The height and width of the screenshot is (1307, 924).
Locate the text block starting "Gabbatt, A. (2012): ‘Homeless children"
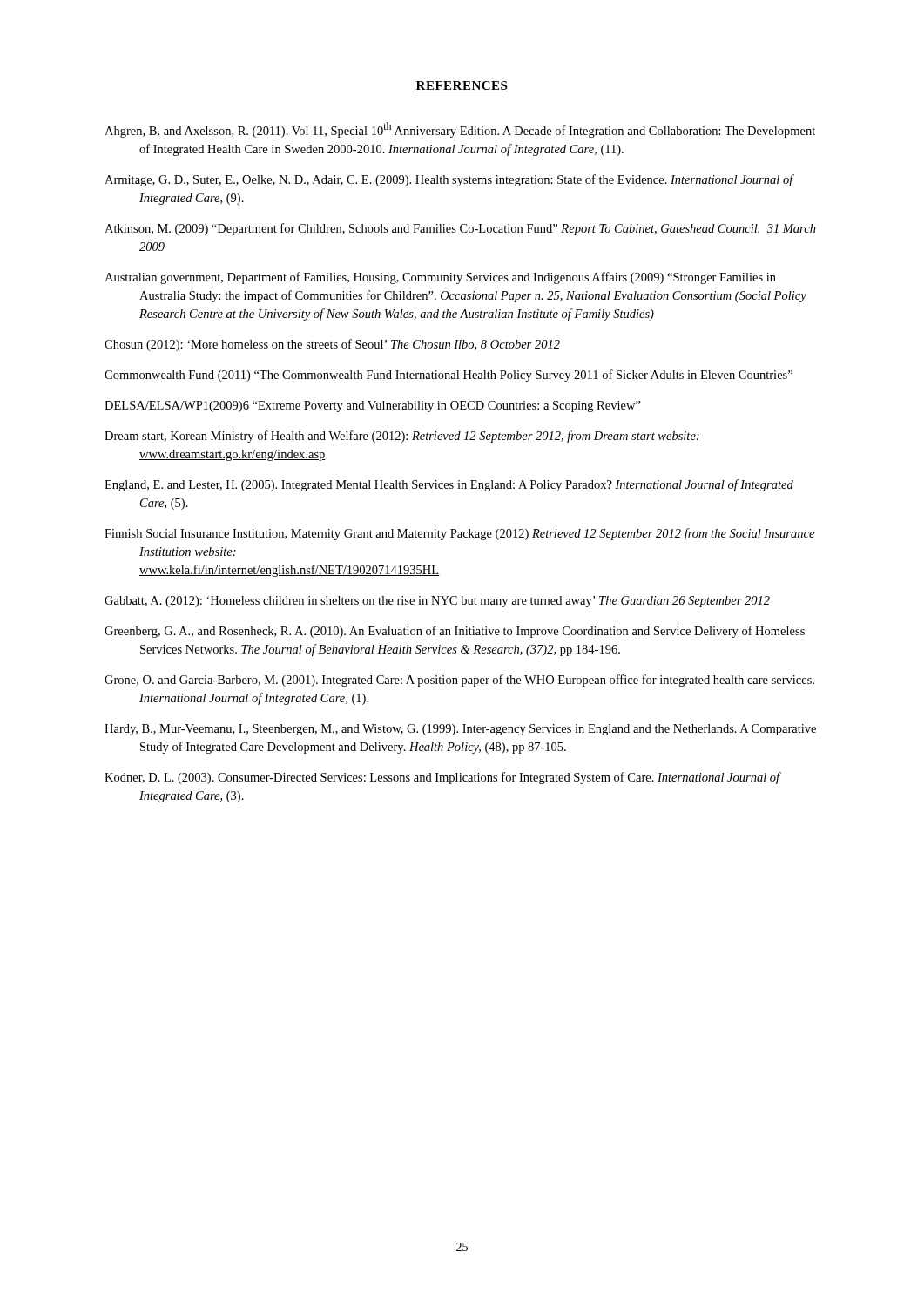pos(437,601)
